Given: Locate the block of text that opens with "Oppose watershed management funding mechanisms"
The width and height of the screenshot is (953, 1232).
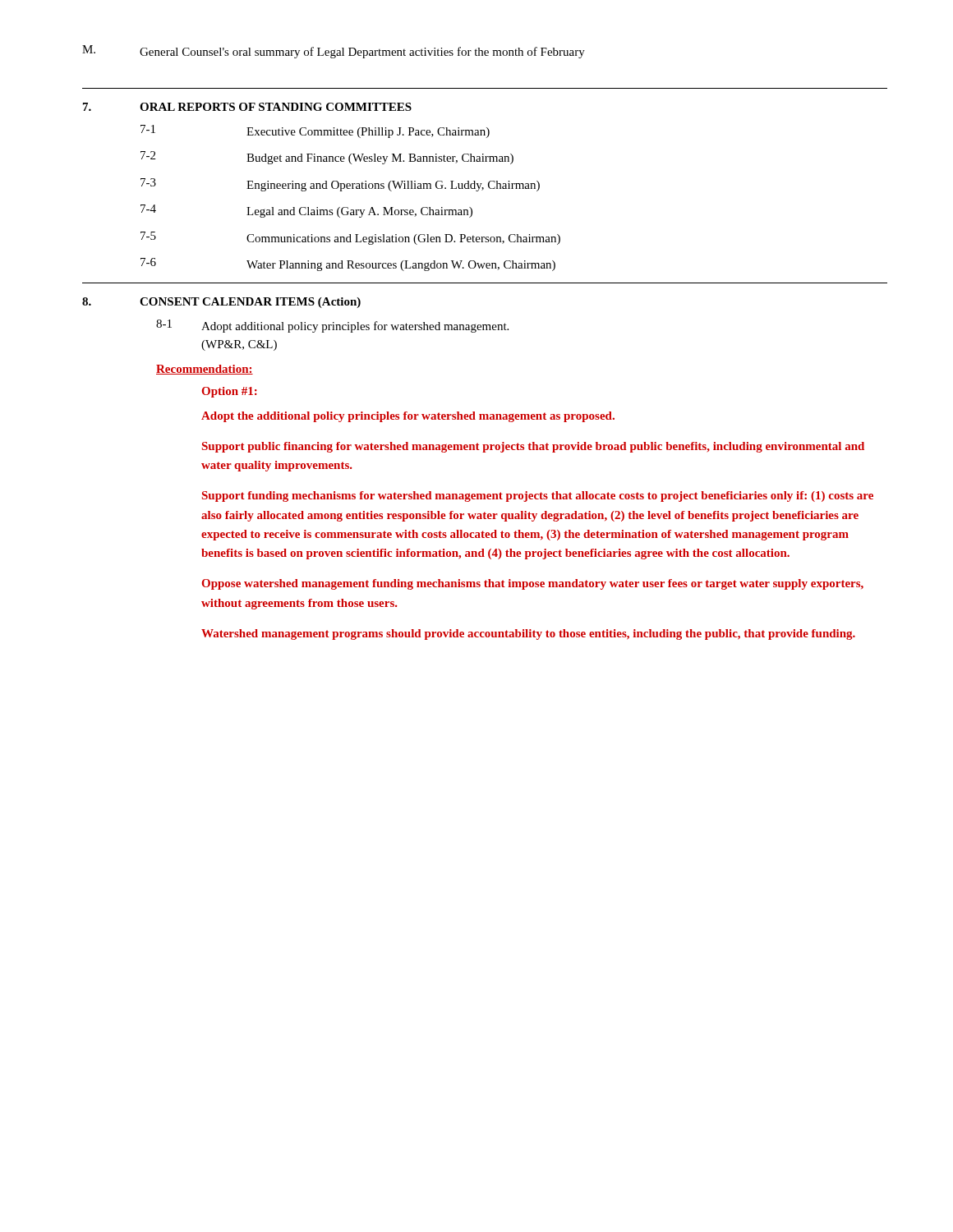Looking at the screenshot, I should pyautogui.click(x=532, y=593).
